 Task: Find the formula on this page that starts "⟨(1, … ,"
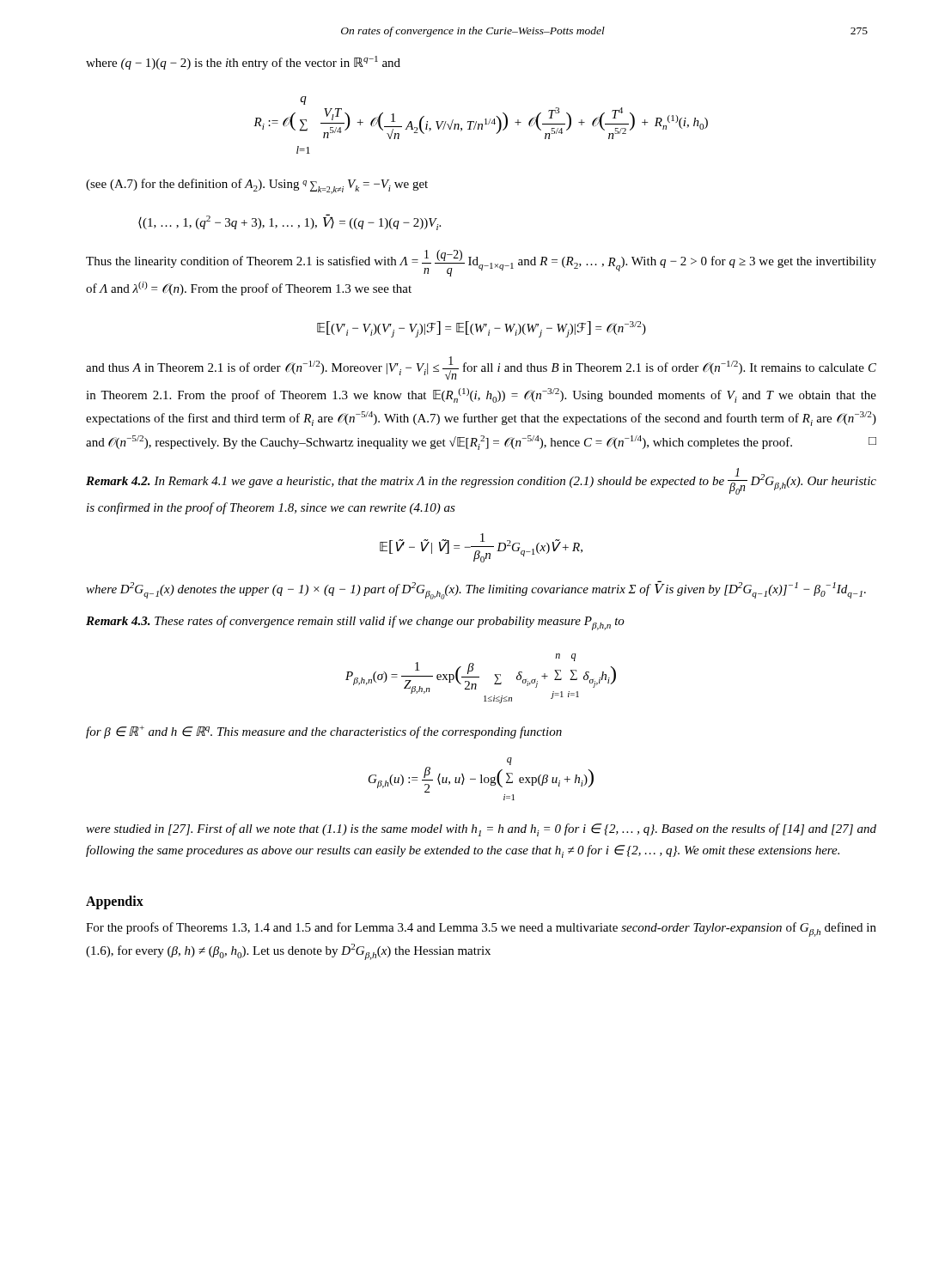290,222
